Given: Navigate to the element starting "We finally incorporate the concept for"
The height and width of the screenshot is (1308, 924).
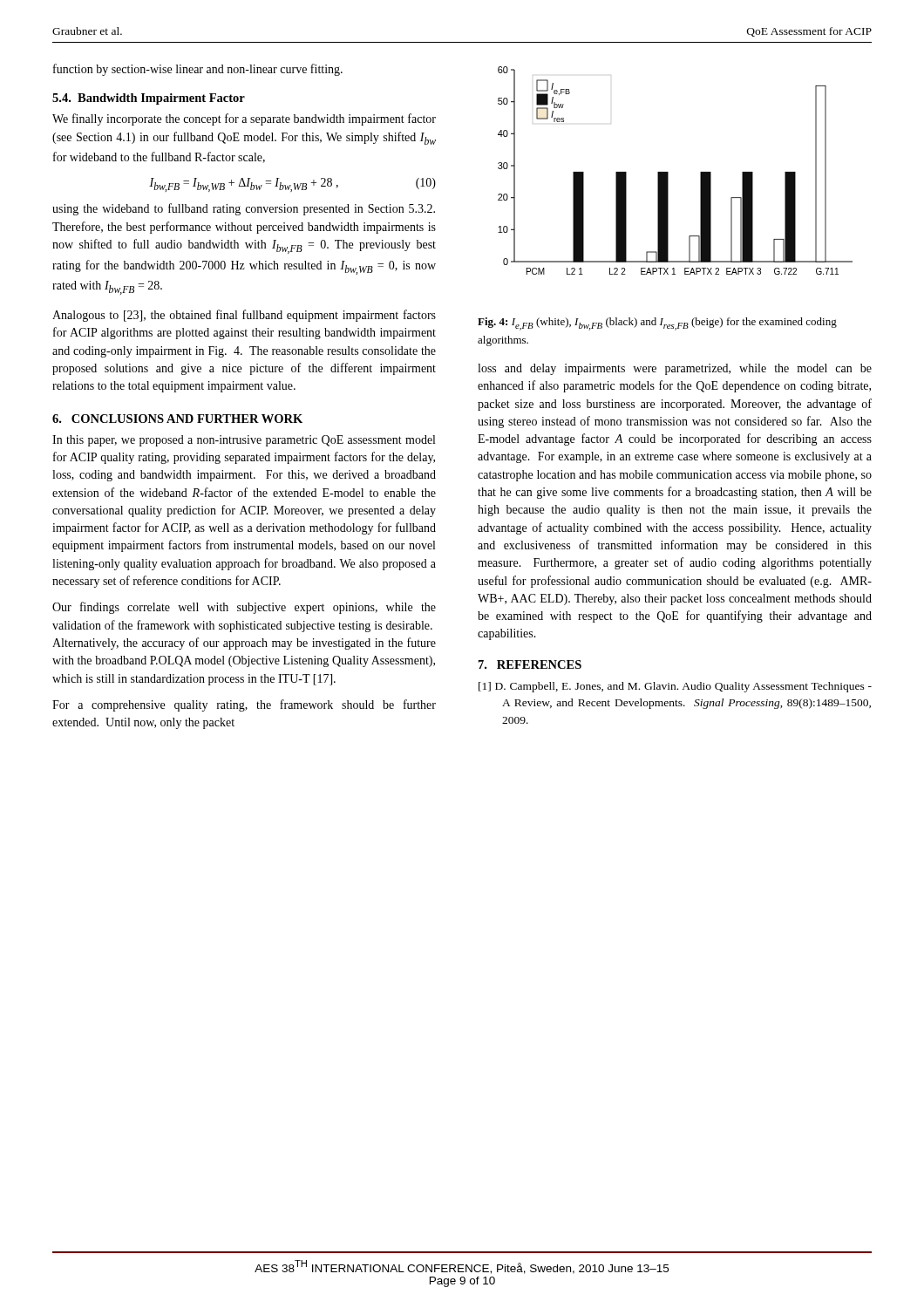Looking at the screenshot, I should 244,138.
